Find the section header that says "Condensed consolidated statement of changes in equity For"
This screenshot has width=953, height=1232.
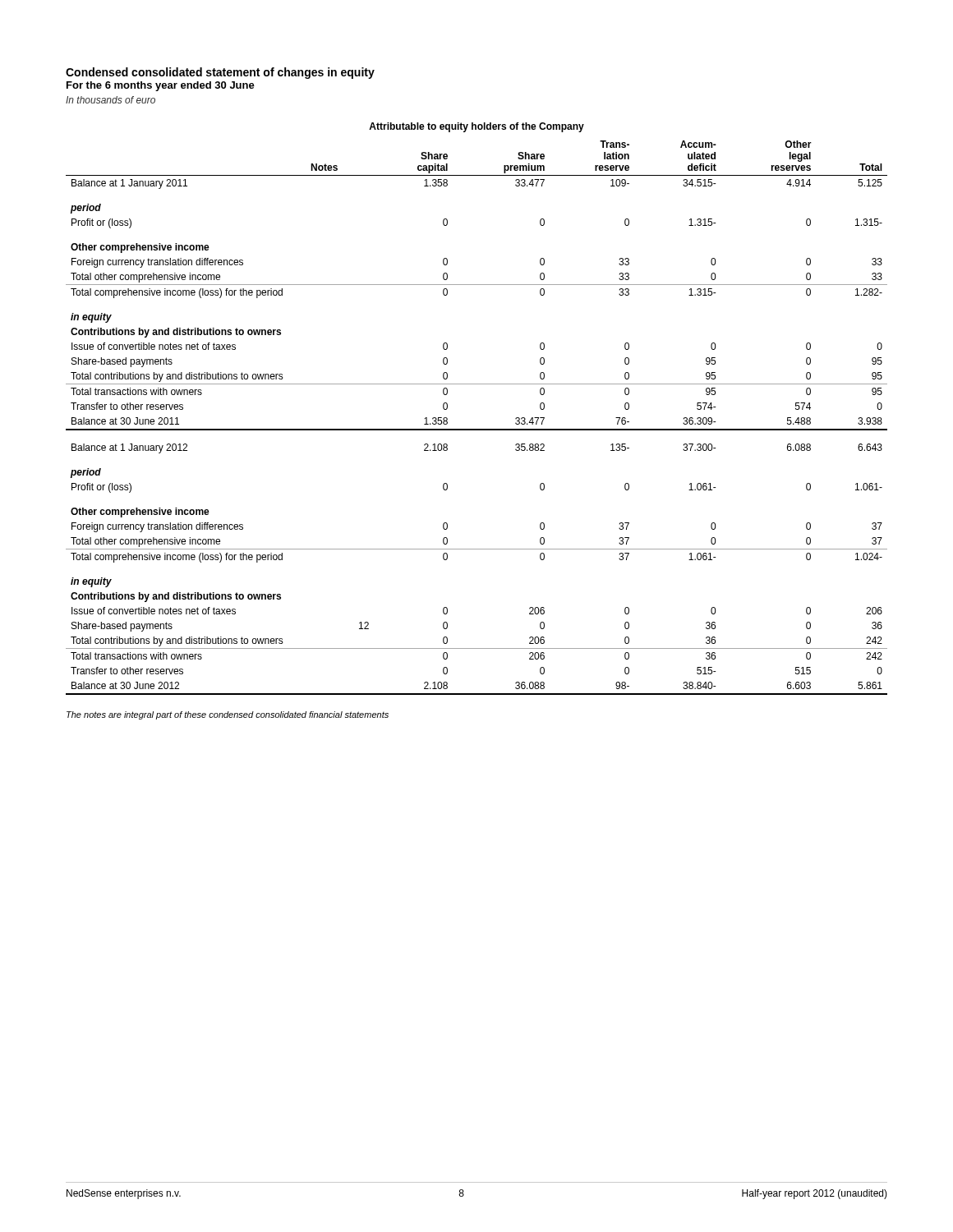[x=220, y=73]
